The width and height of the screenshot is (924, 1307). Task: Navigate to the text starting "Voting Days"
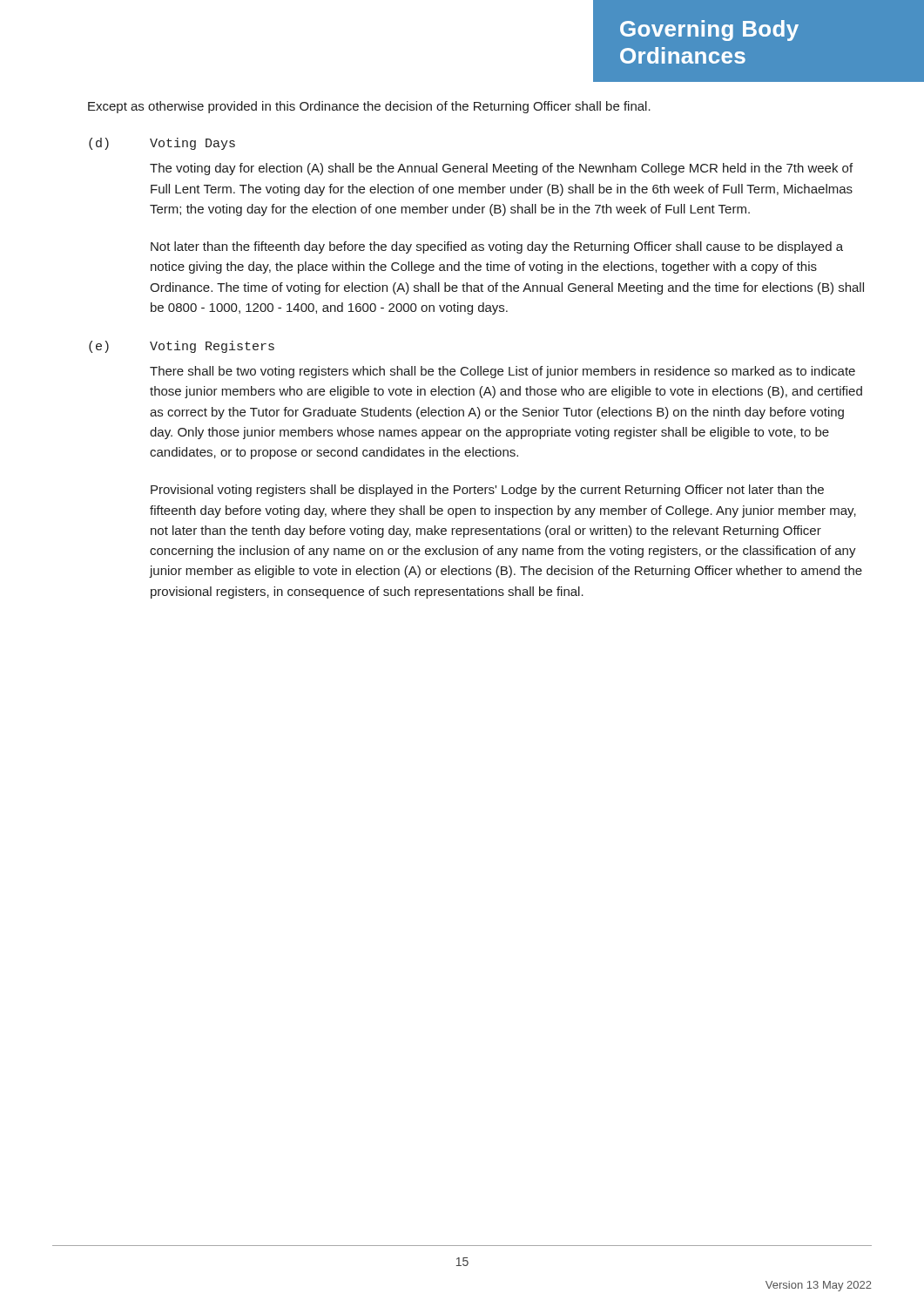coord(193,144)
